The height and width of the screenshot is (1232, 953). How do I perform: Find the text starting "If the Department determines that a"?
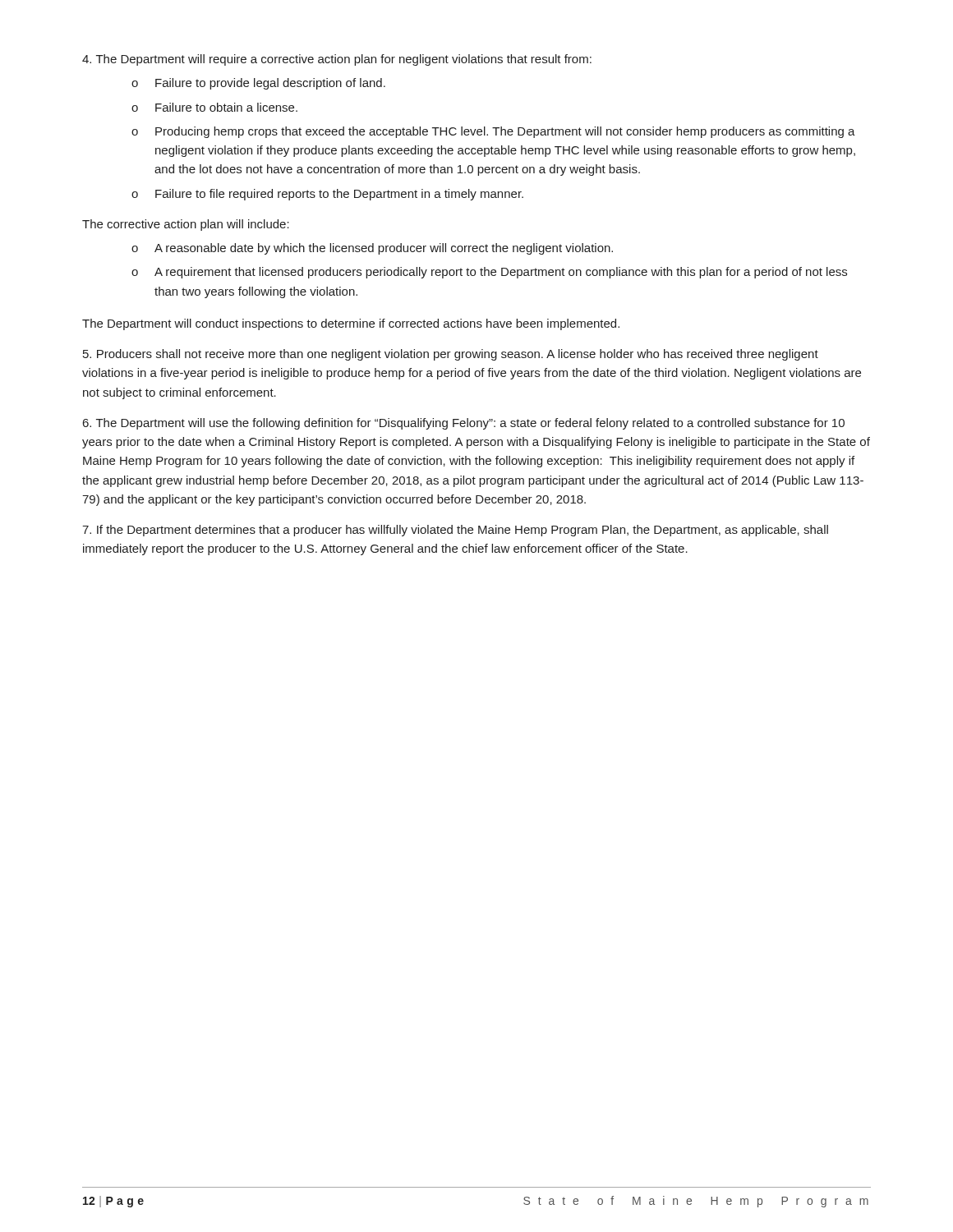(x=455, y=539)
